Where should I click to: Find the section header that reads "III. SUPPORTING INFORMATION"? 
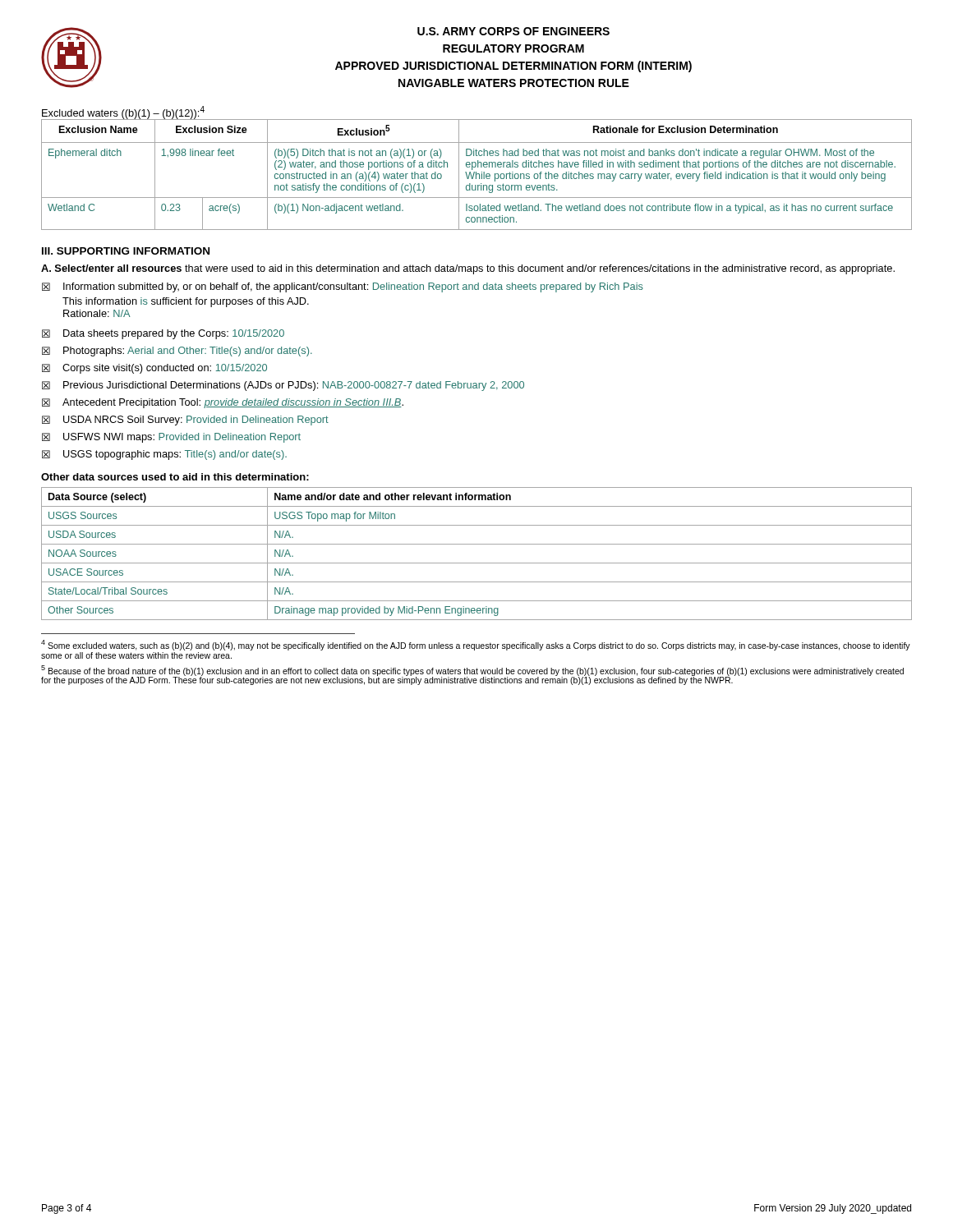(126, 251)
